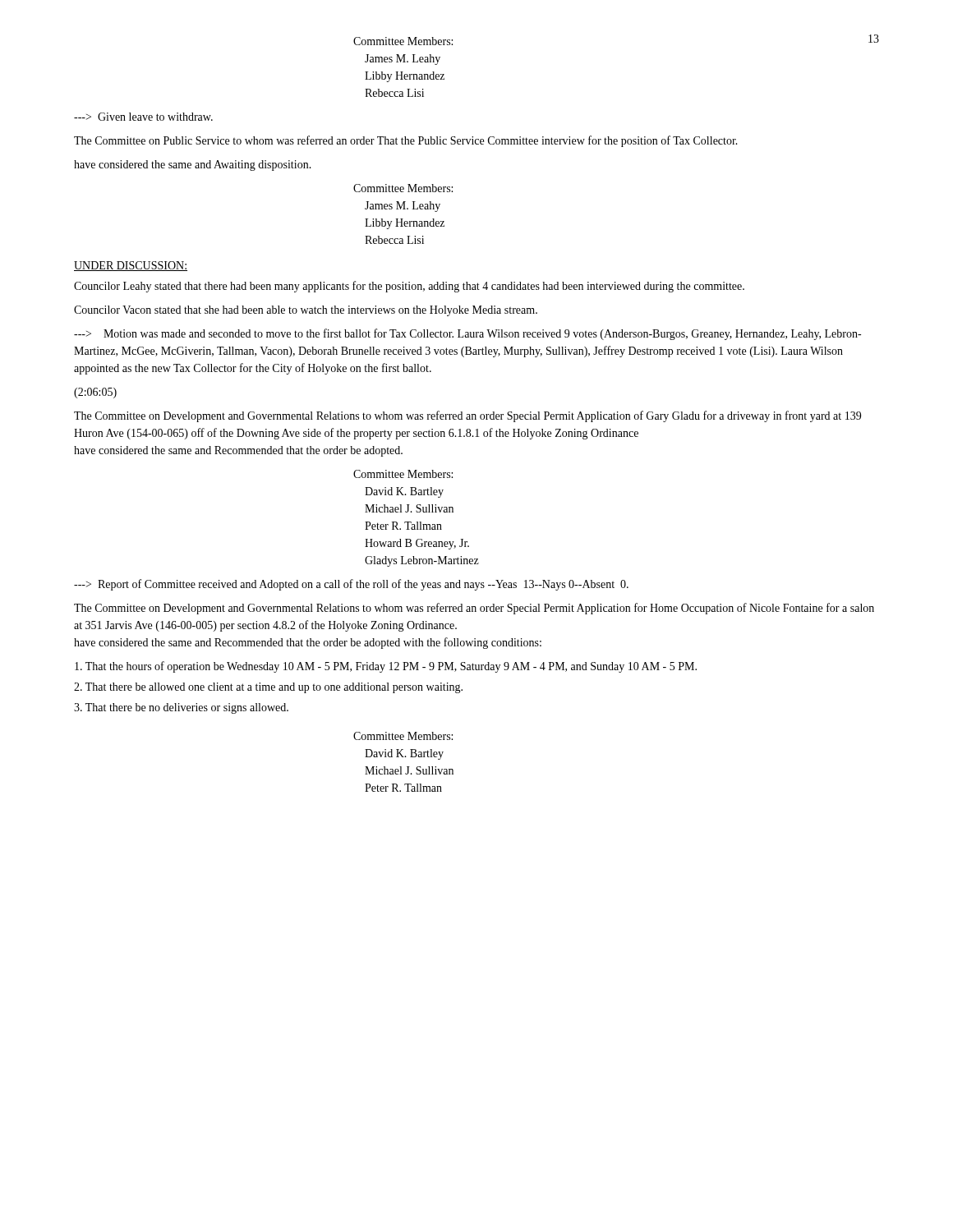Find the list item that says "3. That there be no deliveries or"
953x1232 pixels.
(181, 708)
